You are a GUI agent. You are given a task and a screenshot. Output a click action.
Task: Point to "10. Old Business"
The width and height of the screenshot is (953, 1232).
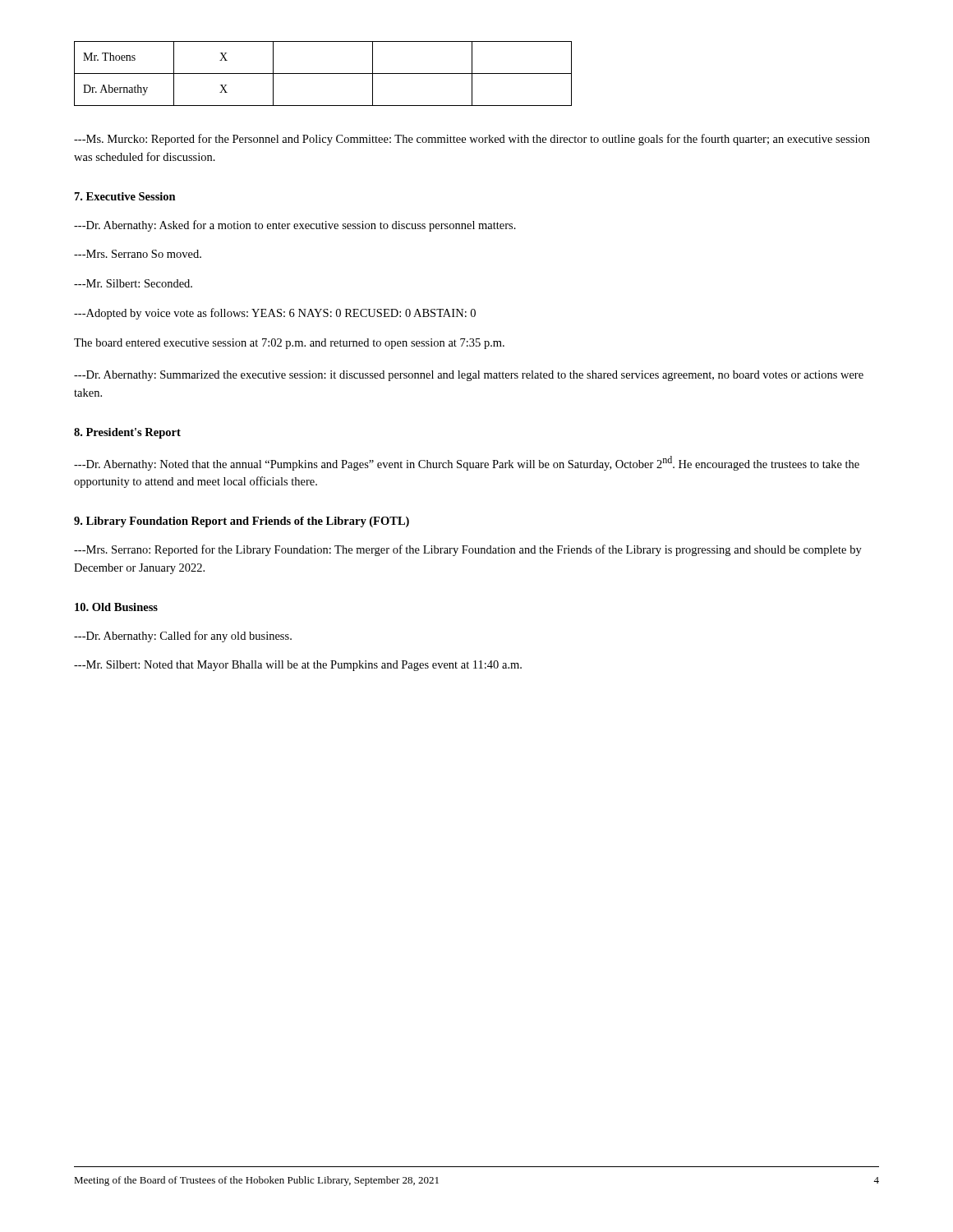(x=116, y=607)
